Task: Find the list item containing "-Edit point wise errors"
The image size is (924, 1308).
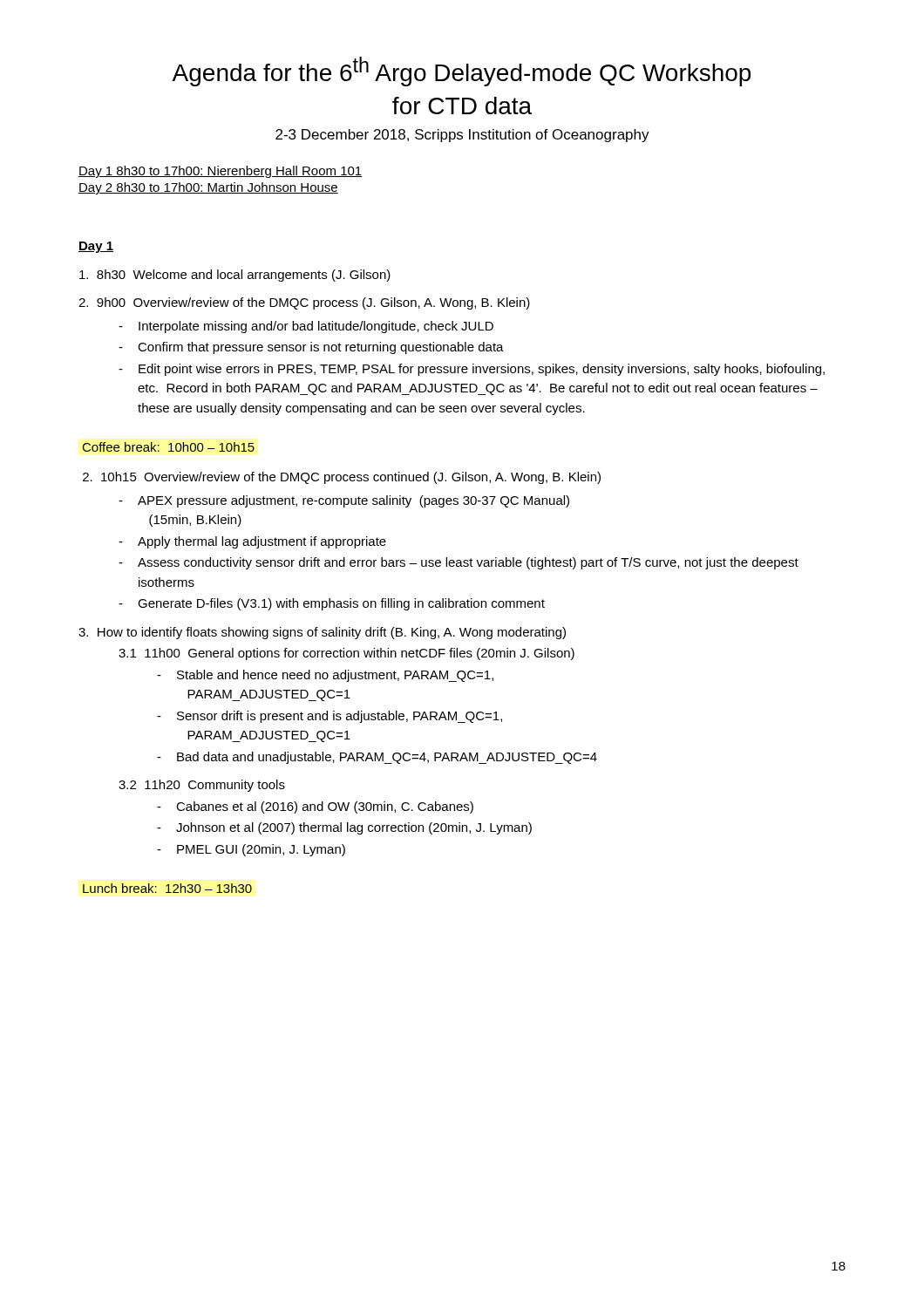Action: 482,389
